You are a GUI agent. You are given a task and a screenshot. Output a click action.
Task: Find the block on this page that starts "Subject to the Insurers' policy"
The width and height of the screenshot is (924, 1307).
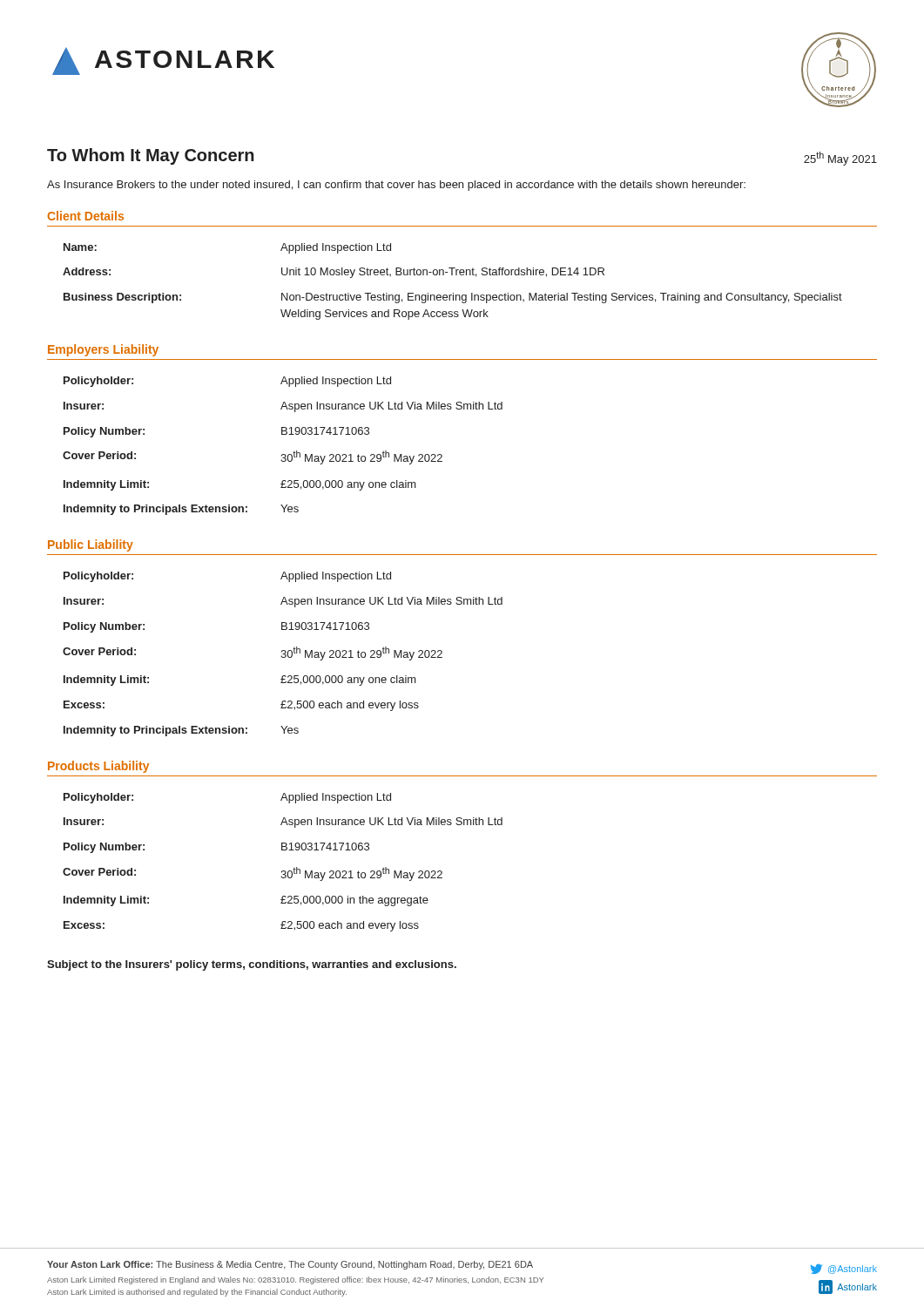252,964
